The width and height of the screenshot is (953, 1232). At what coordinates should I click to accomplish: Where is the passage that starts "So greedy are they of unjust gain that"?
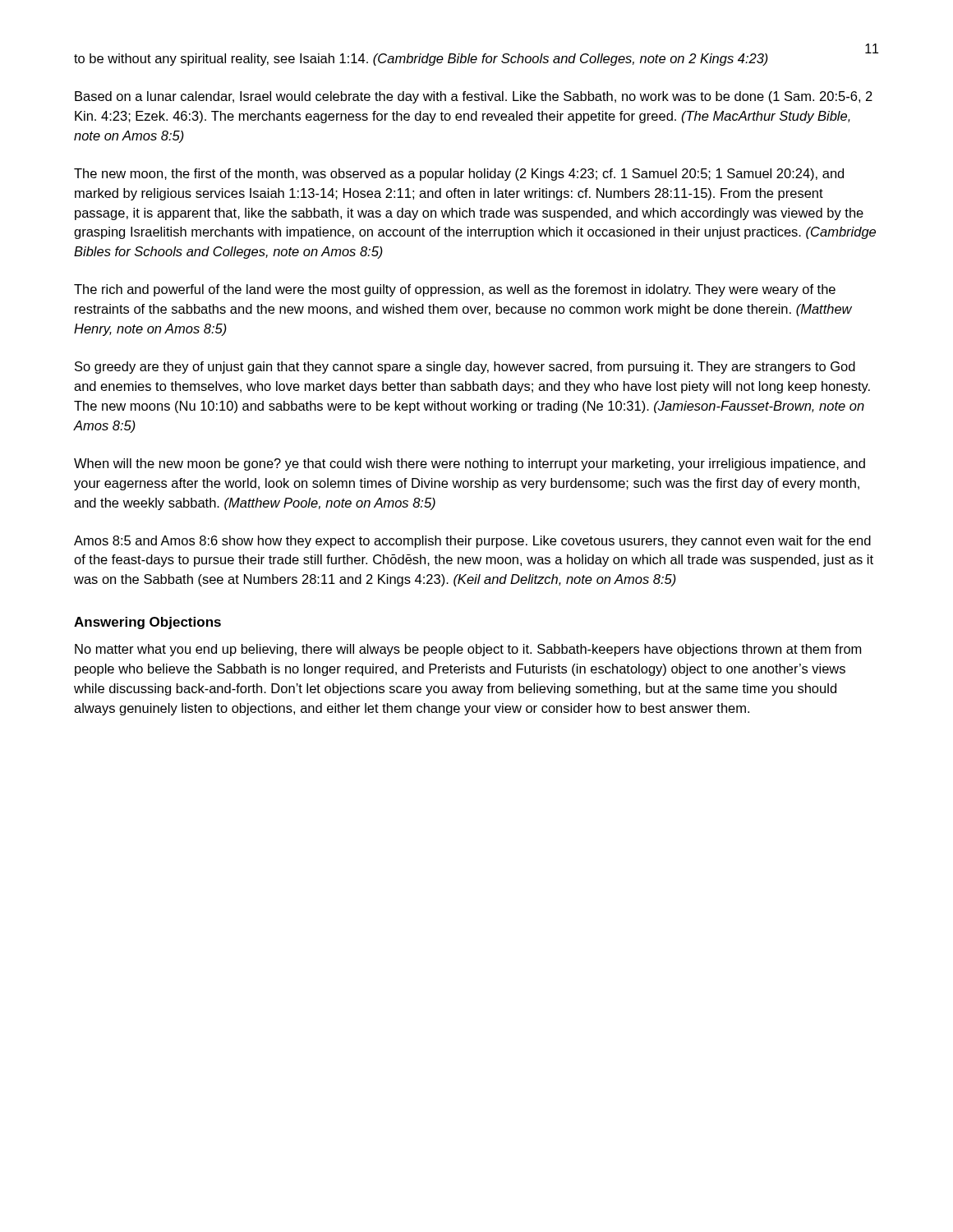472,396
